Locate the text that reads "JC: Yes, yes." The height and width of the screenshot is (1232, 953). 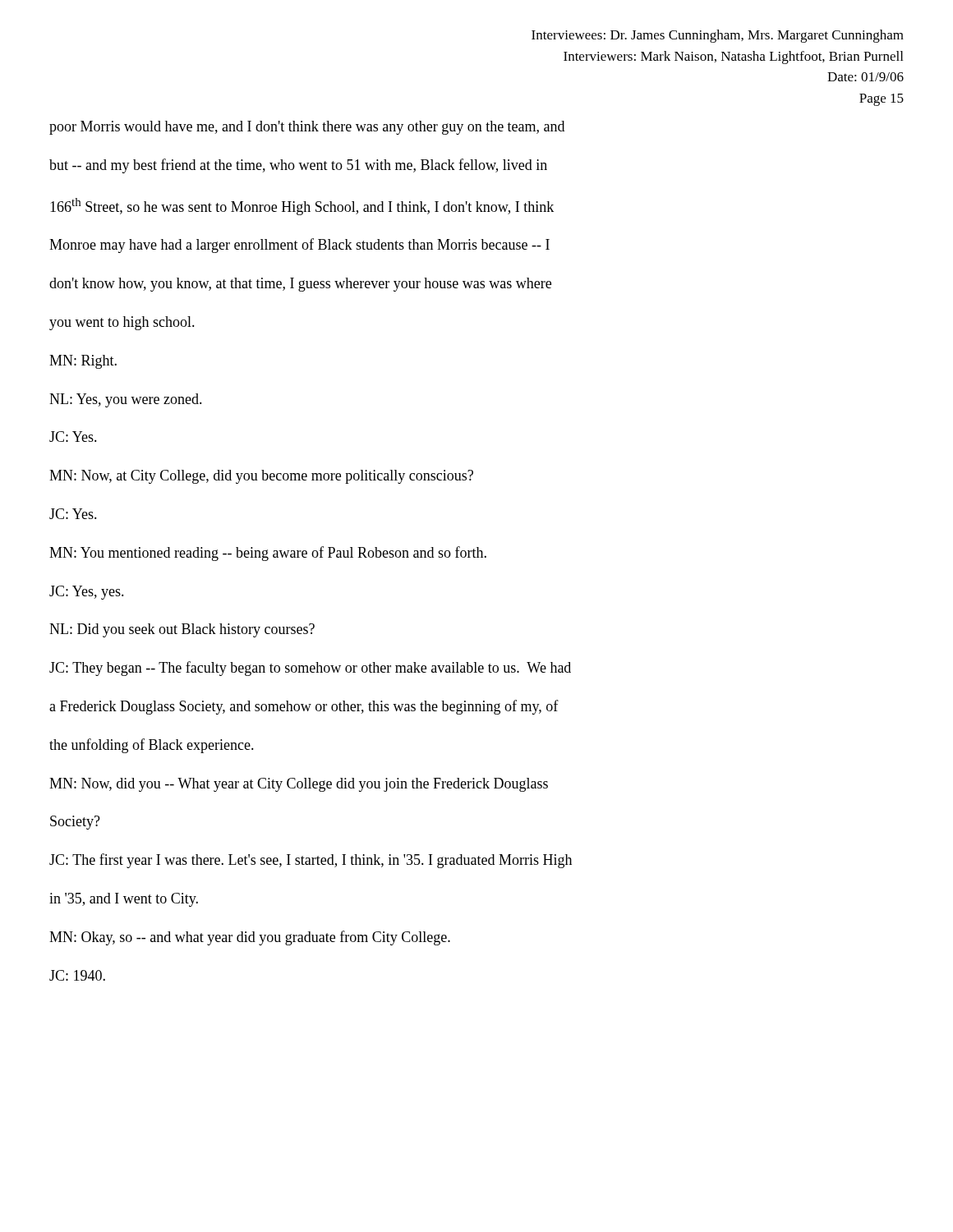click(x=87, y=591)
